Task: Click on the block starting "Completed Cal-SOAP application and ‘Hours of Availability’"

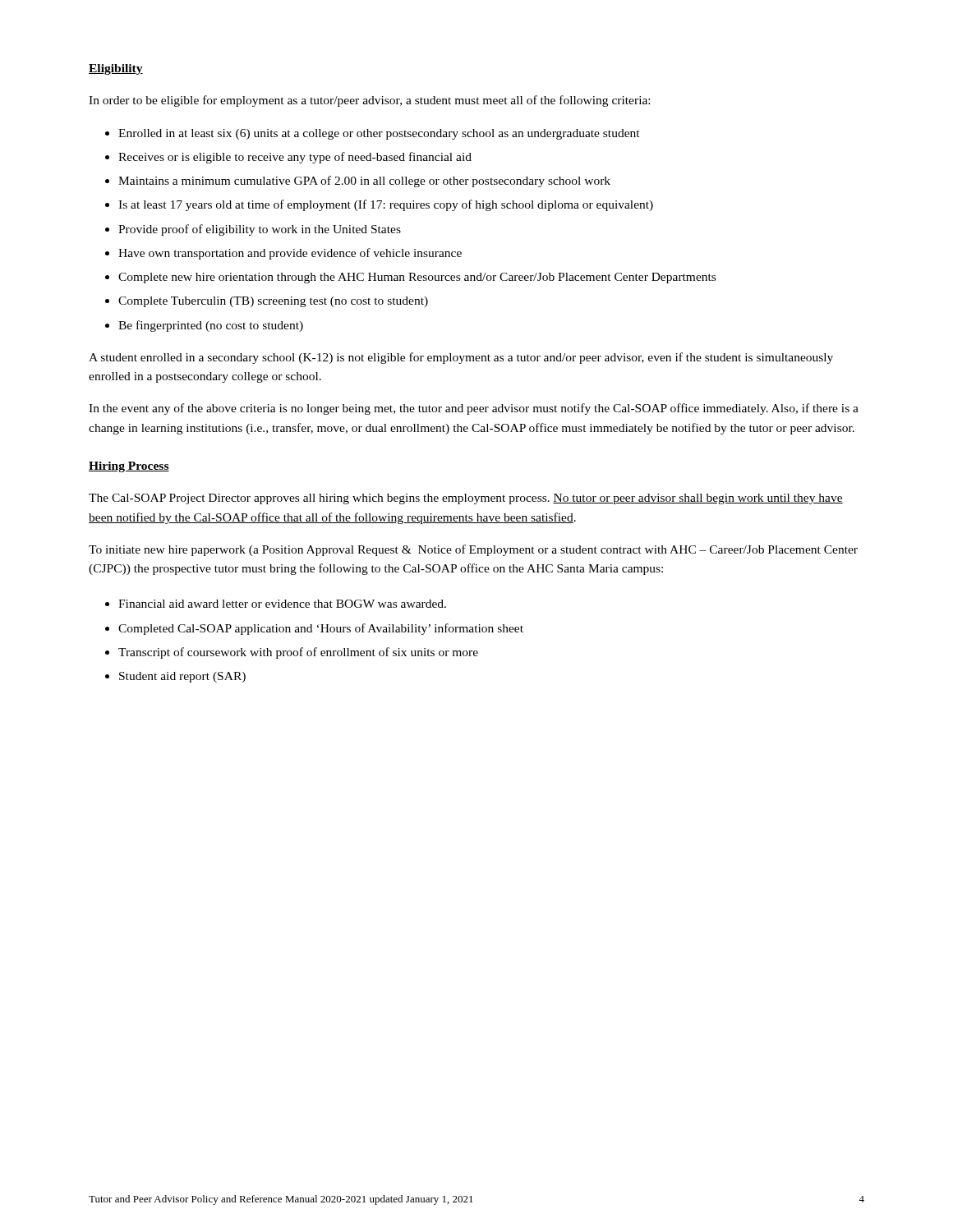Action: point(321,628)
